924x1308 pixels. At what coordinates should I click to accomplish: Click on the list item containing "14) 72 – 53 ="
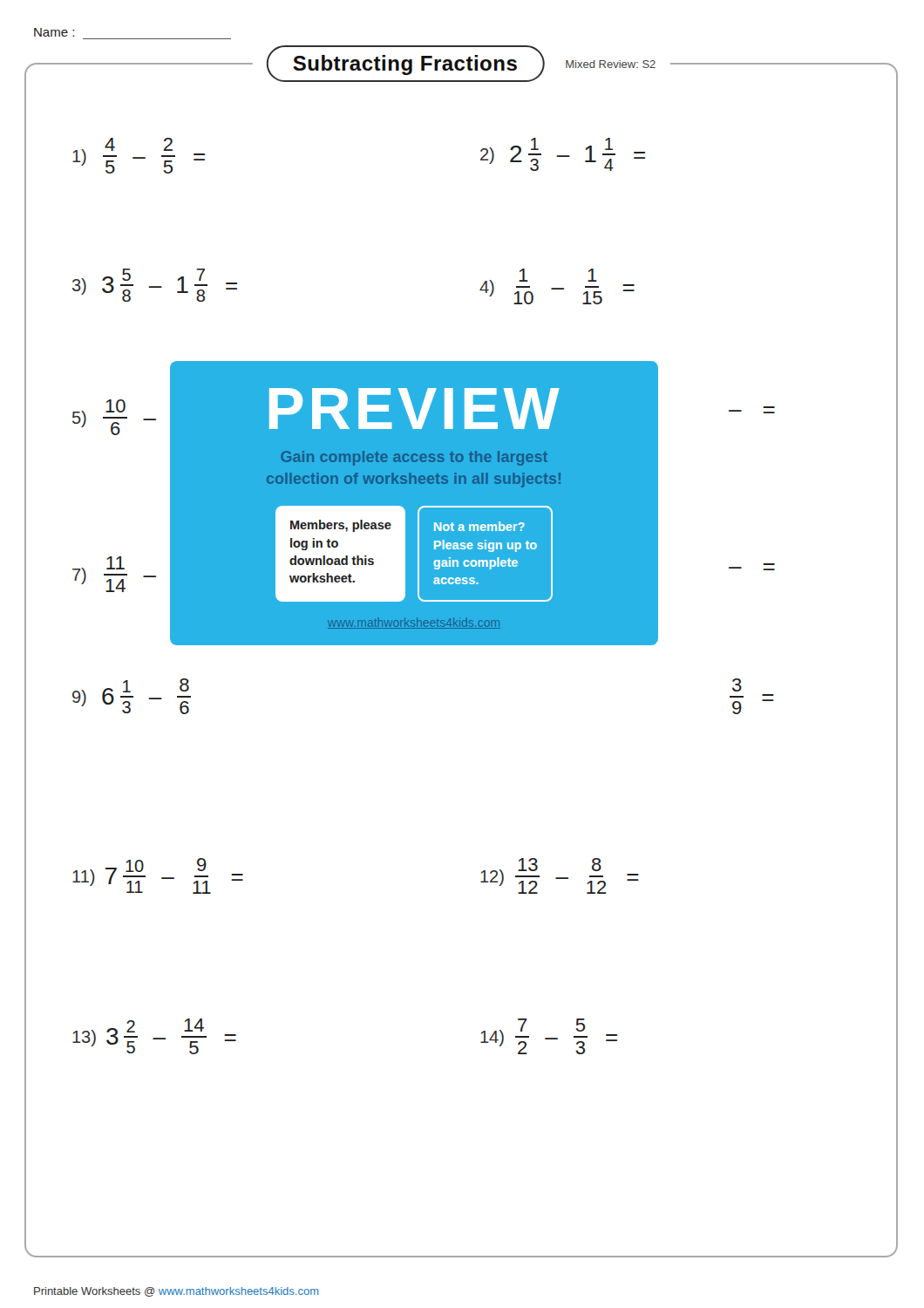point(549,1037)
